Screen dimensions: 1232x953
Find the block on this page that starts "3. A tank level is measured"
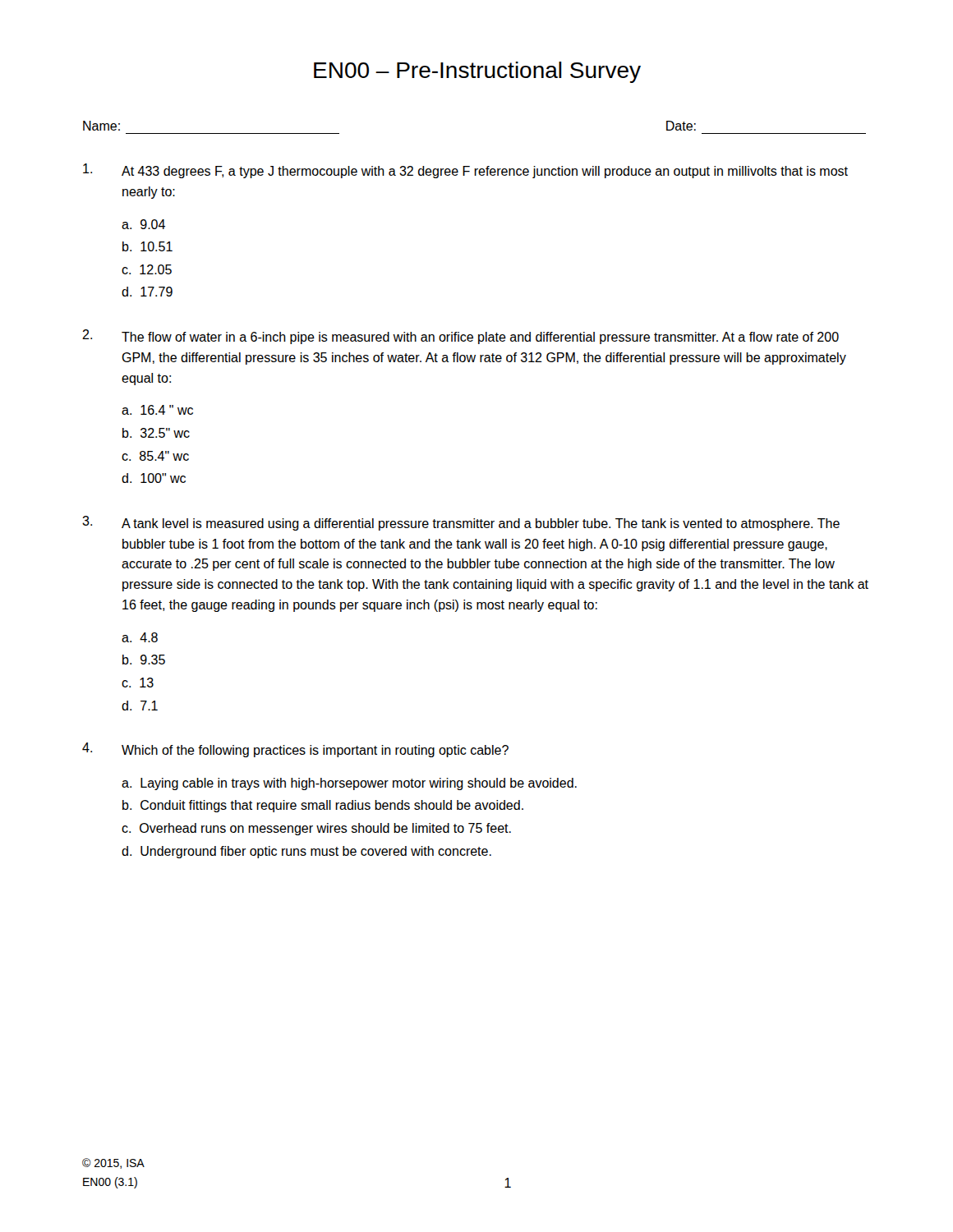[x=476, y=616]
